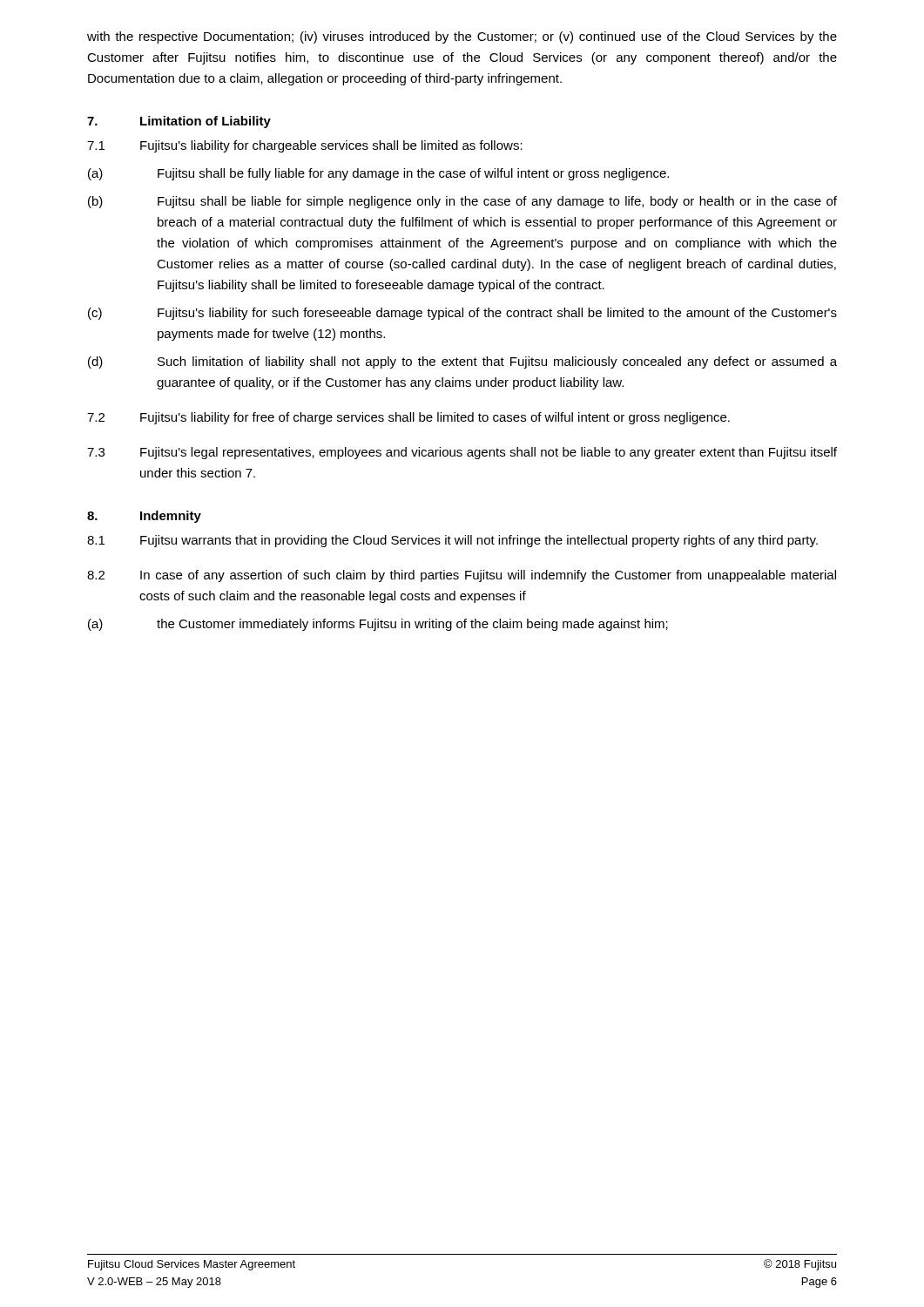Select the text starting "7. Limitation of Liability"

(179, 121)
